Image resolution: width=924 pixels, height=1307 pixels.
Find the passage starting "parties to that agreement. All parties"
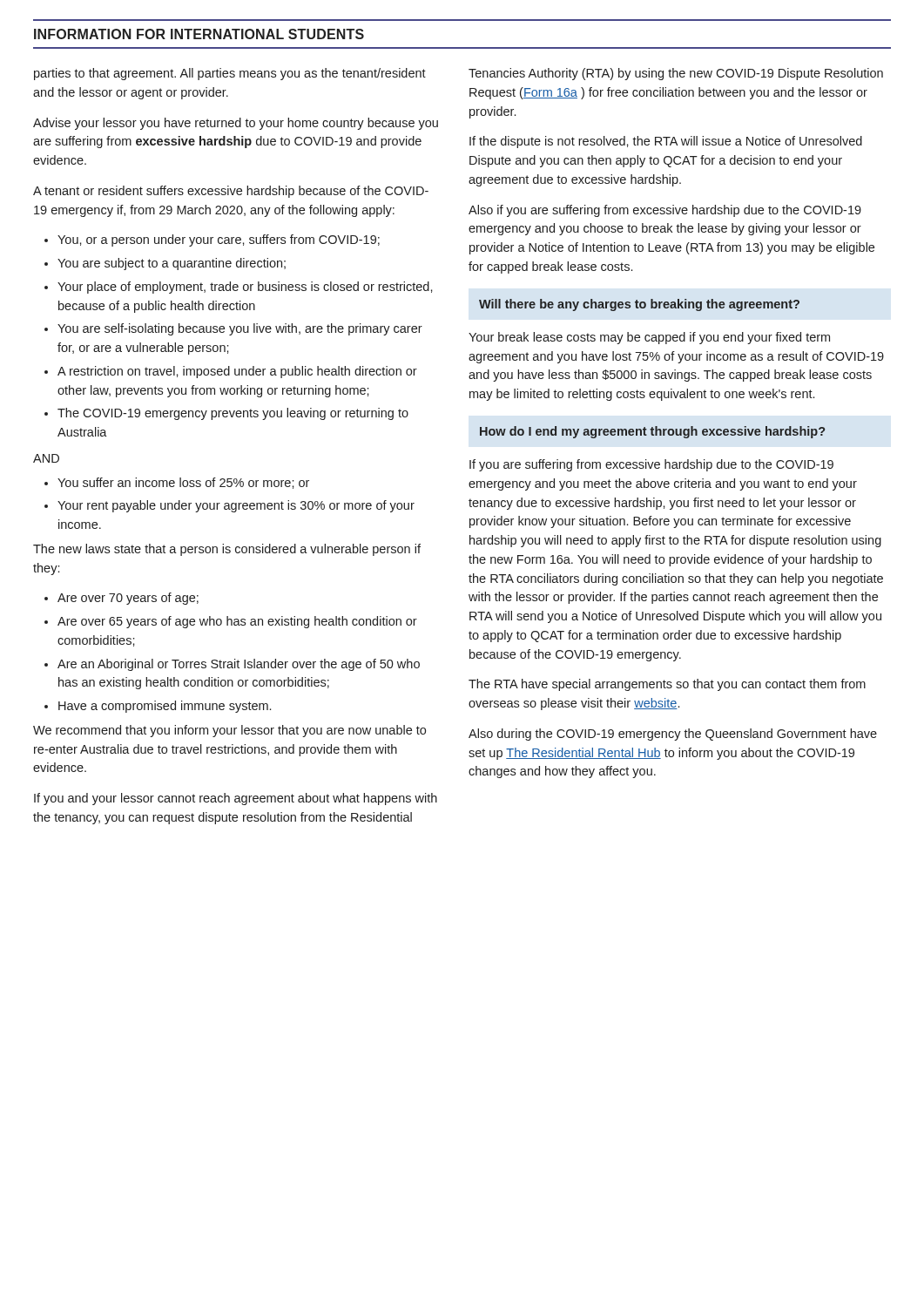(x=229, y=83)
